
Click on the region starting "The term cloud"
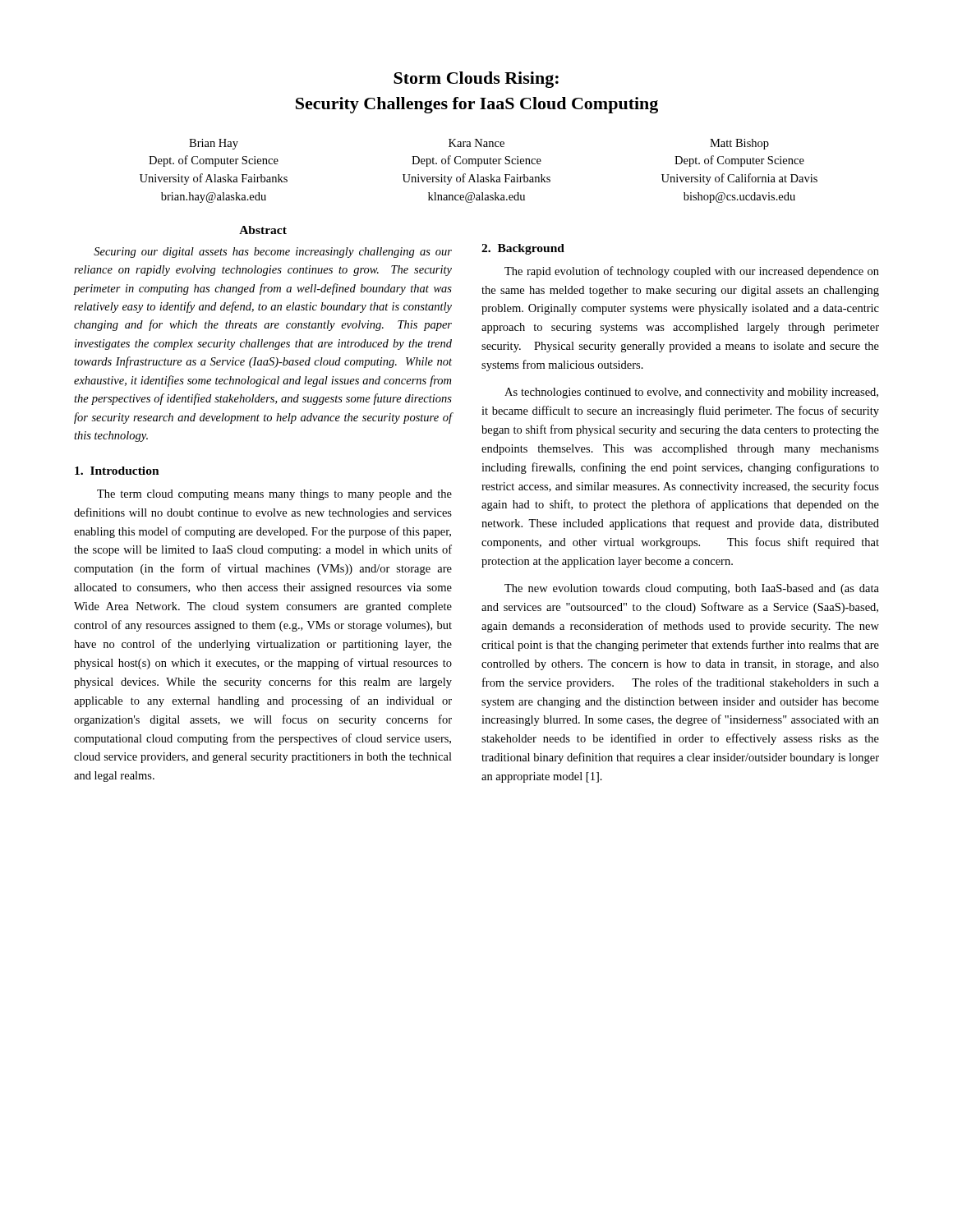(x=263, y=635)
